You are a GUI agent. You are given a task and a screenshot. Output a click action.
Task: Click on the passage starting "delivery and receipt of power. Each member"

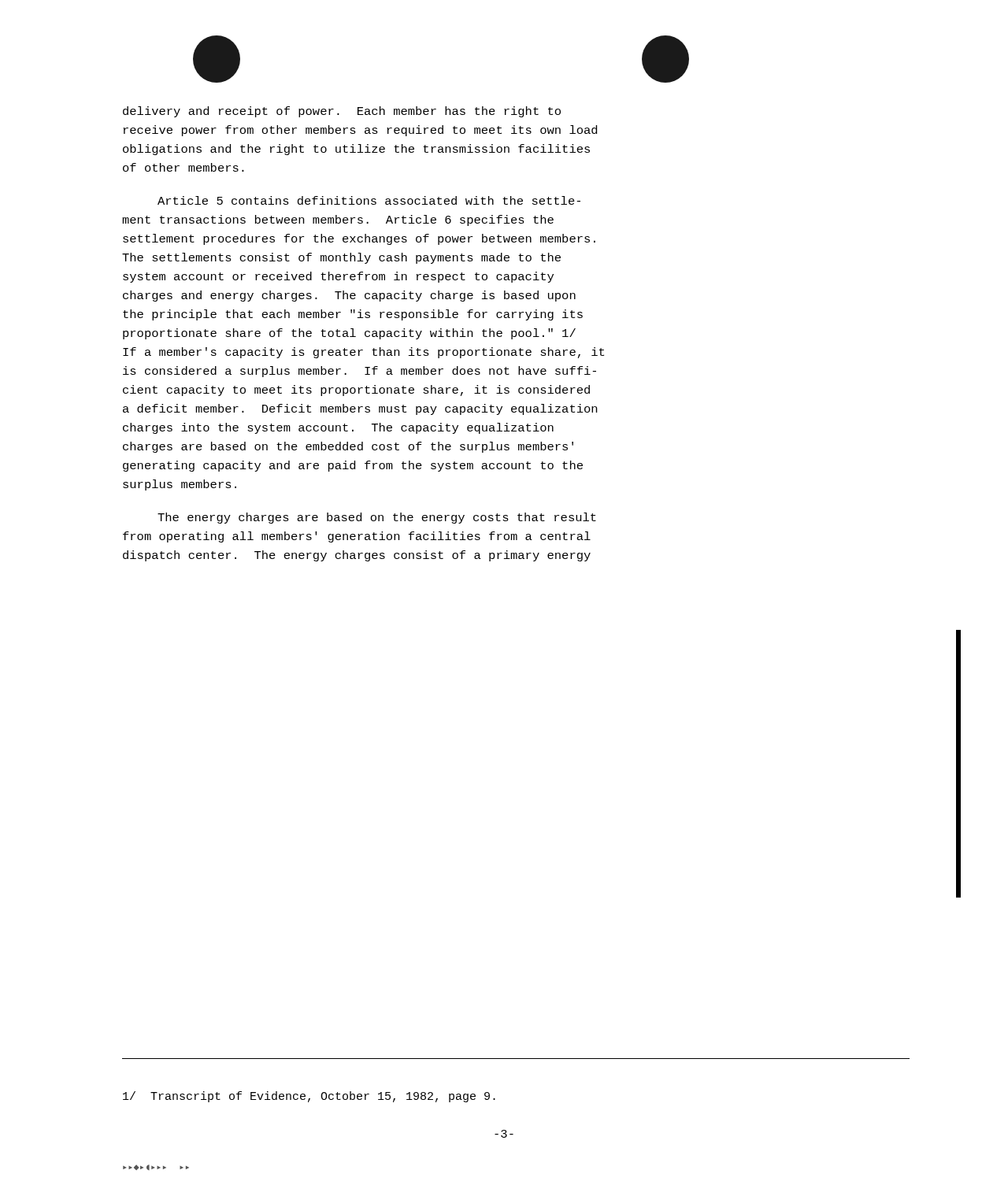coord(360,140)
